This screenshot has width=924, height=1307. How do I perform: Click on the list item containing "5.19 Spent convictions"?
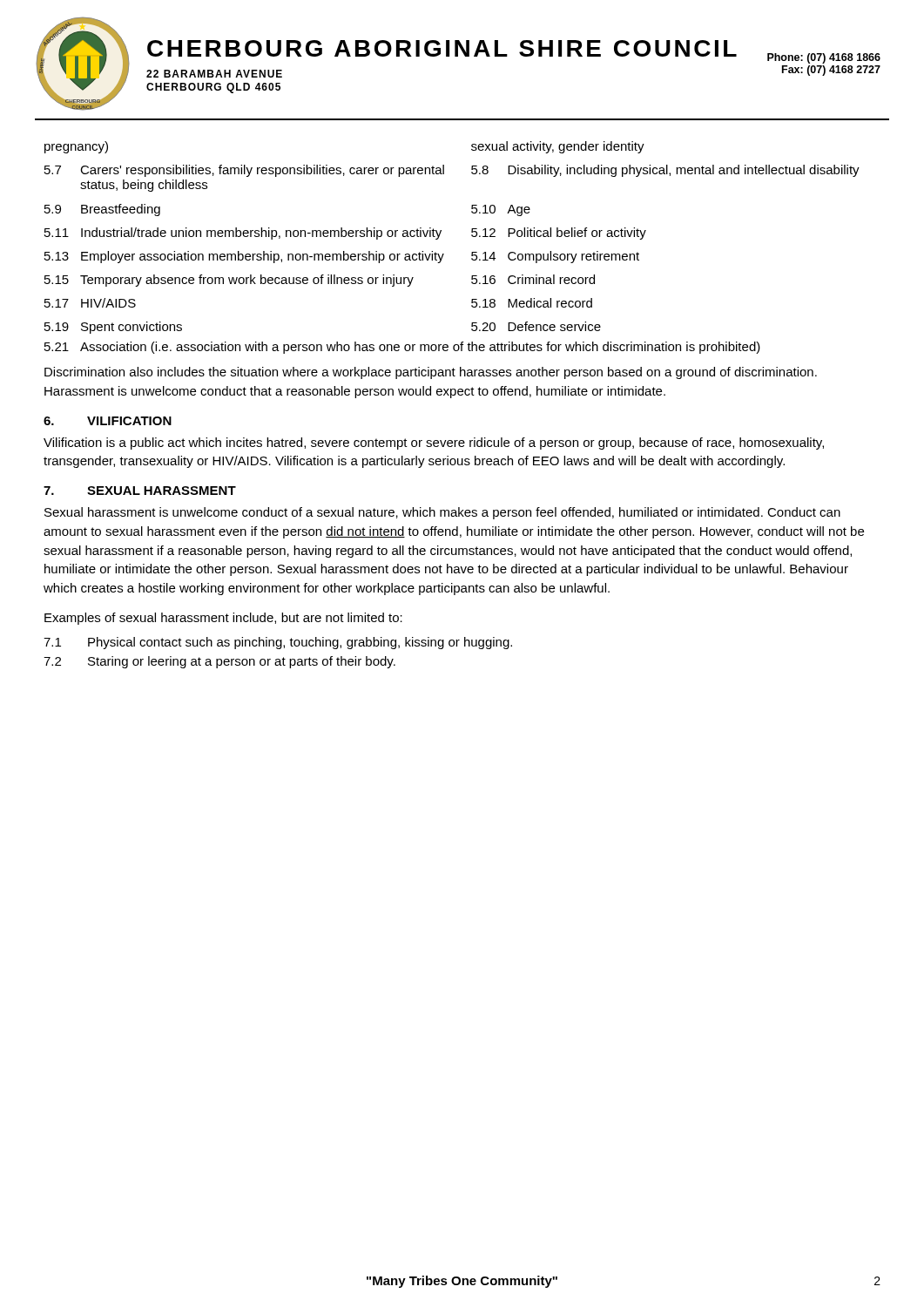(113, 326)
